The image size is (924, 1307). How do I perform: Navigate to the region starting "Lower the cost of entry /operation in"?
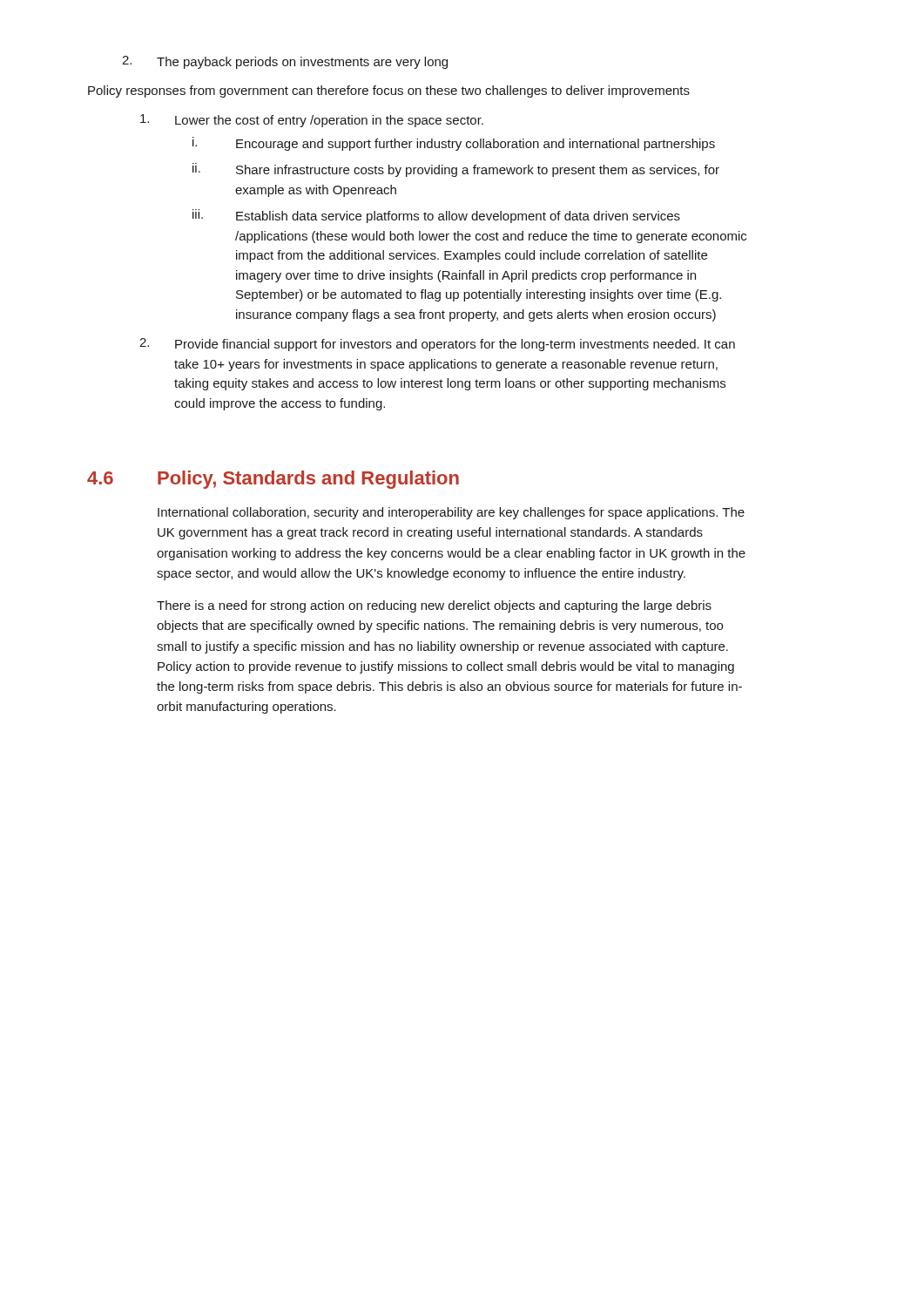[x=444, y=121]
